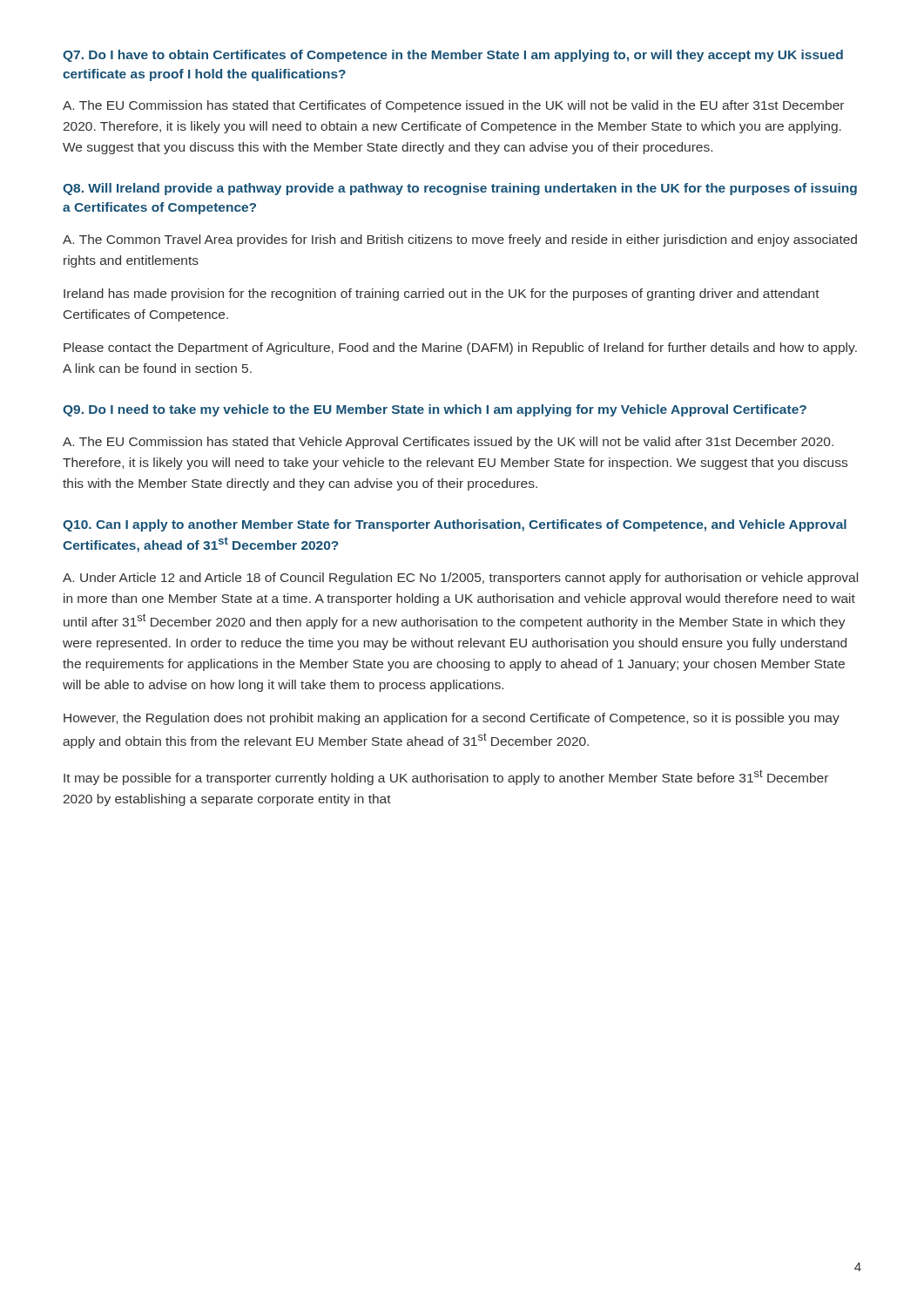This screenshot has width=924, height=1307.
Task: Navigate to the passage starting "Please contact the Department of"
Action: (460, 358)
